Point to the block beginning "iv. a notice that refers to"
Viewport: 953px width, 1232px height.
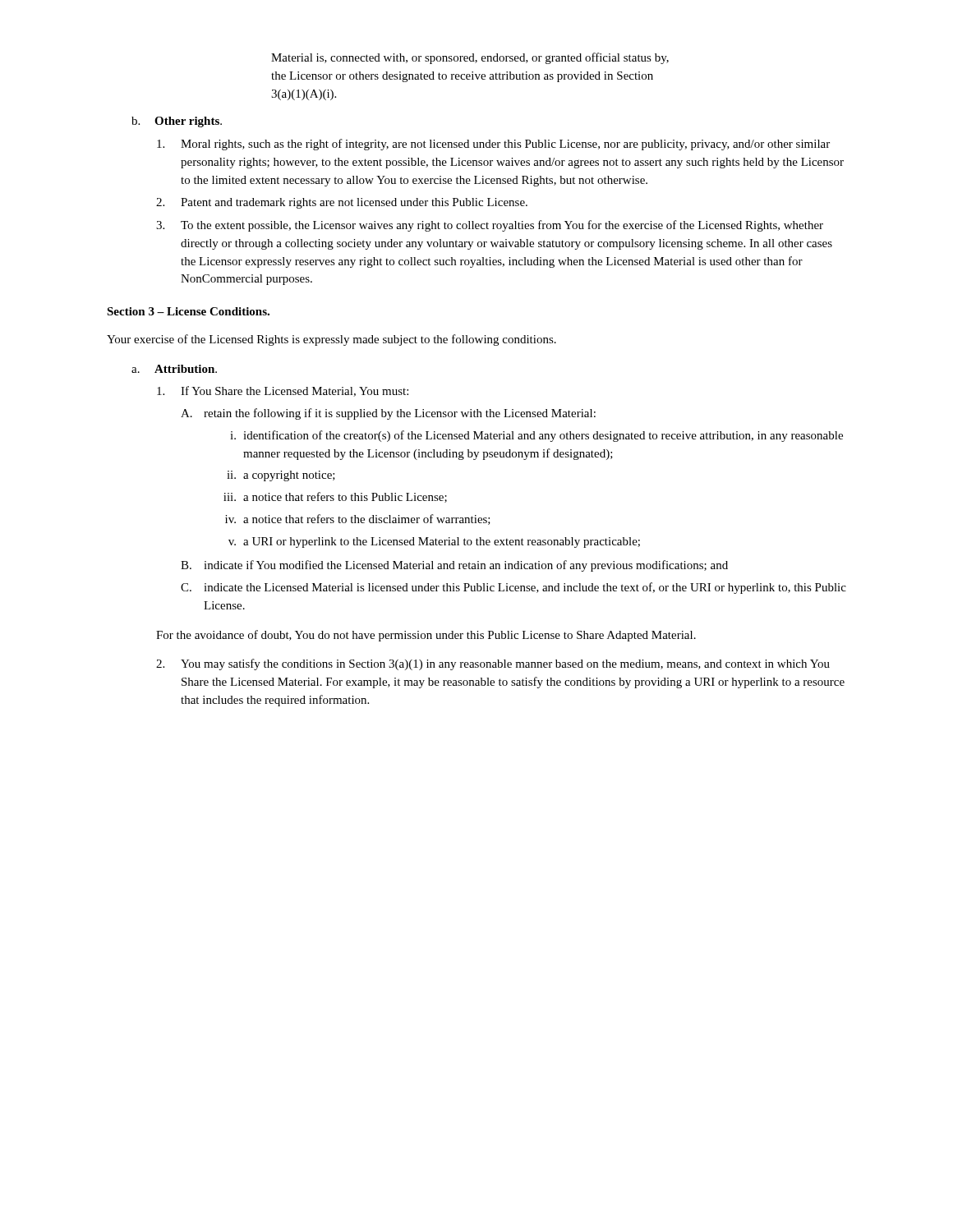pos(348,520)
